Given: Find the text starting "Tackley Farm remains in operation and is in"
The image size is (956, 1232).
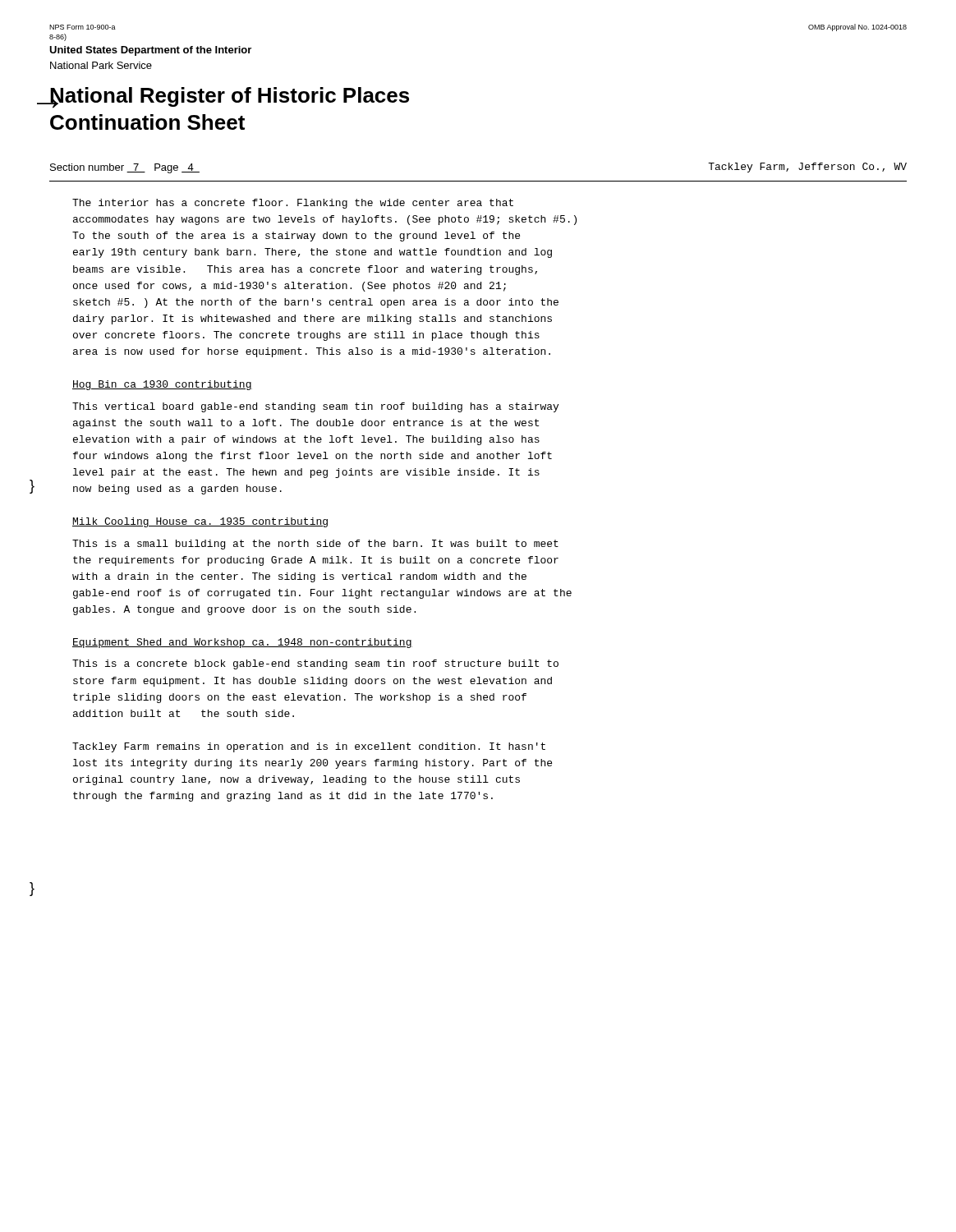Looking at the screenshot, I should 313,772.
